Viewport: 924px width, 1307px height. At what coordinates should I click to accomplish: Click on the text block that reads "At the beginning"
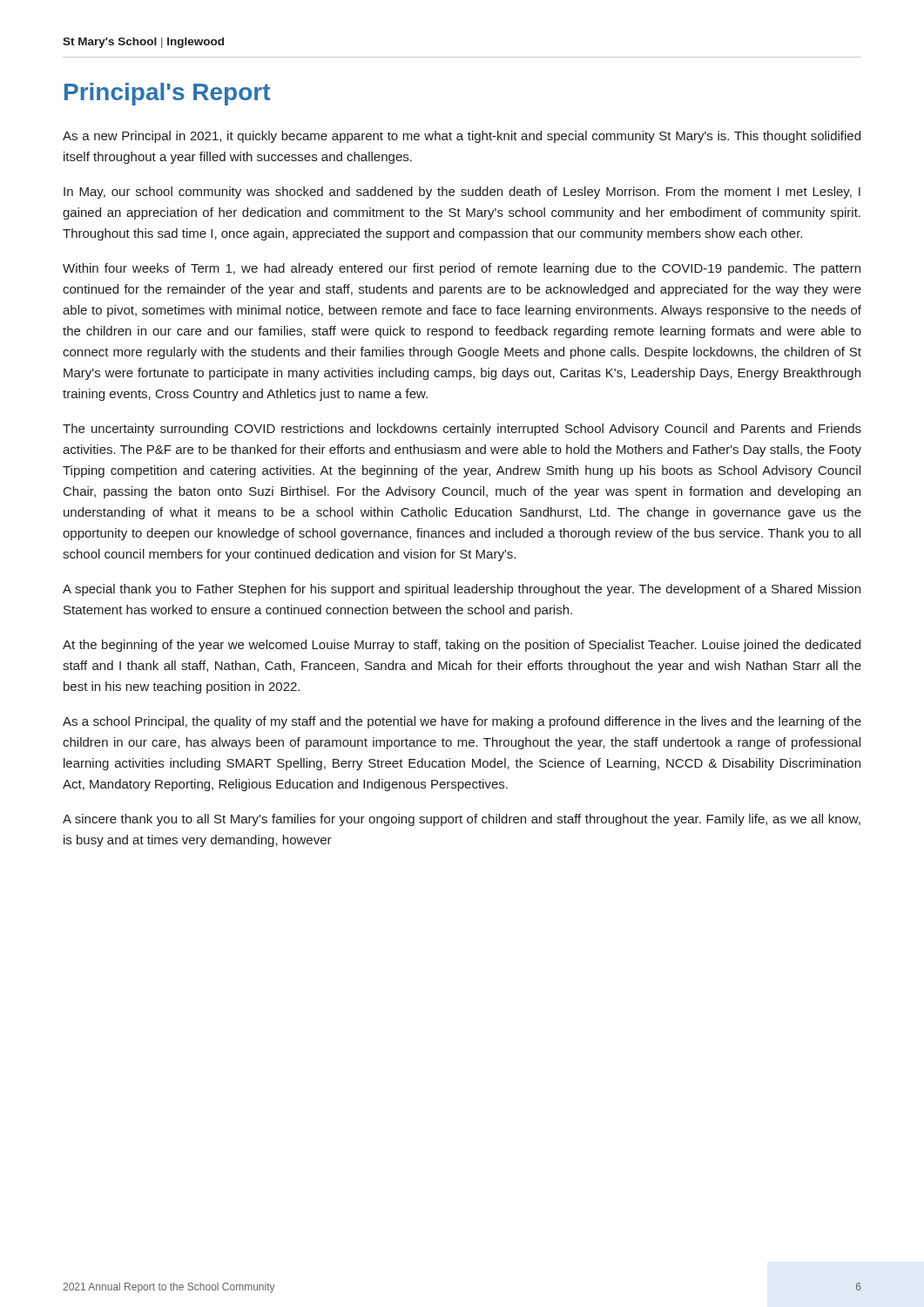462,666
